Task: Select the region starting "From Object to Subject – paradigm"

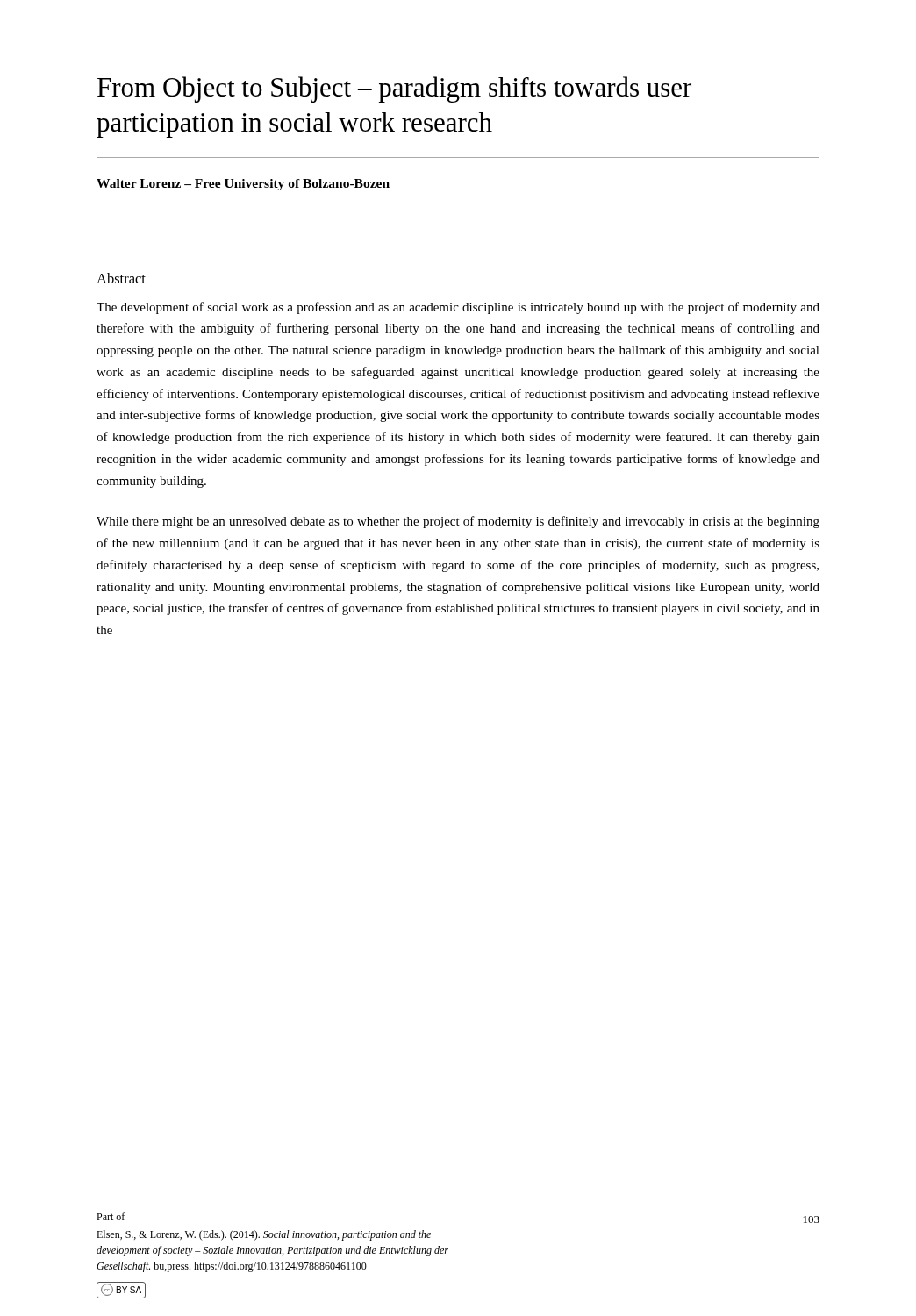Action: (458, 131)
